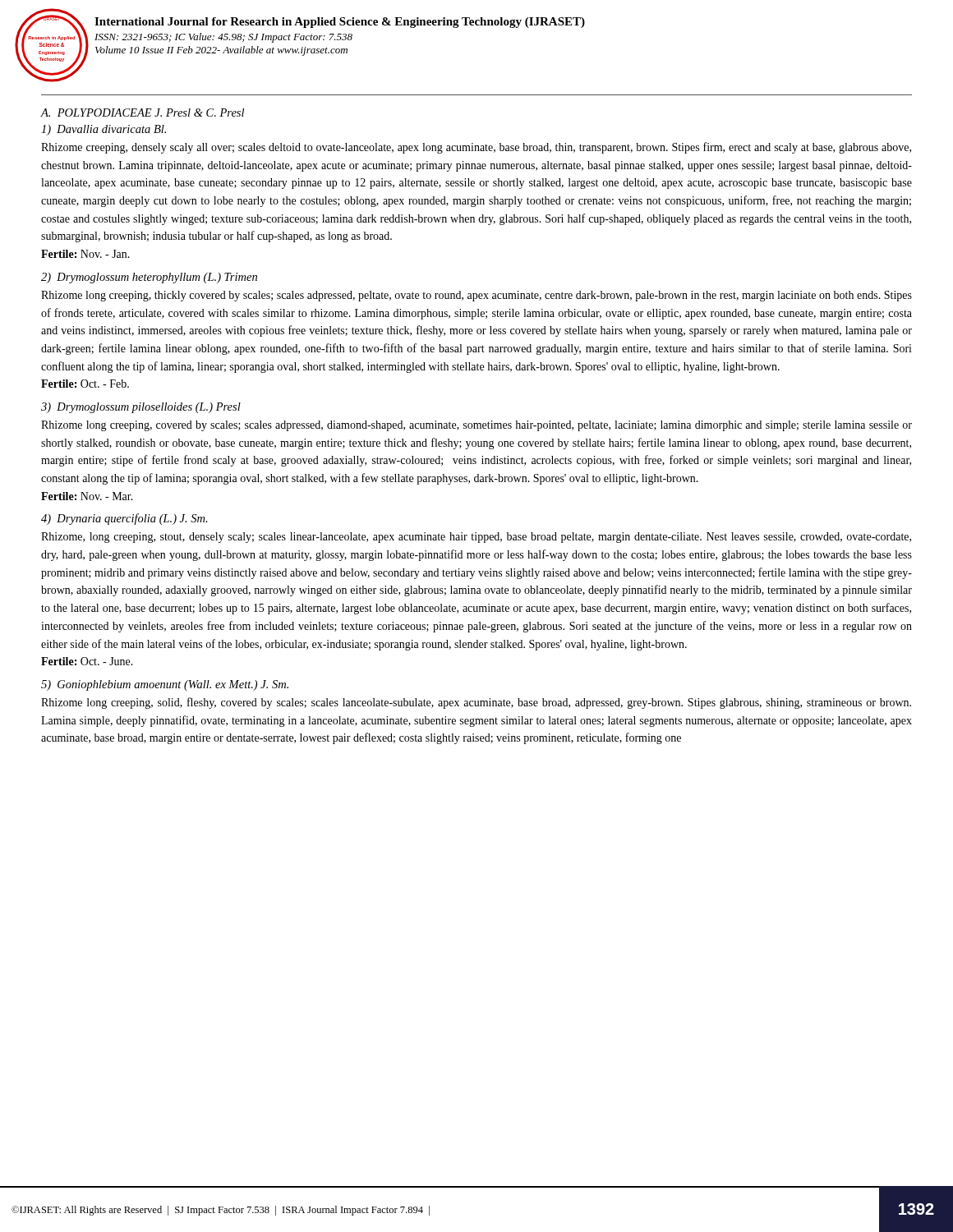Click on the section header that says "5) Goniophlebium amoenunt (Wall. ex Mett.) J. Sm."
This screenshot has width=953, height=1232.
click(x=165, y=684)
